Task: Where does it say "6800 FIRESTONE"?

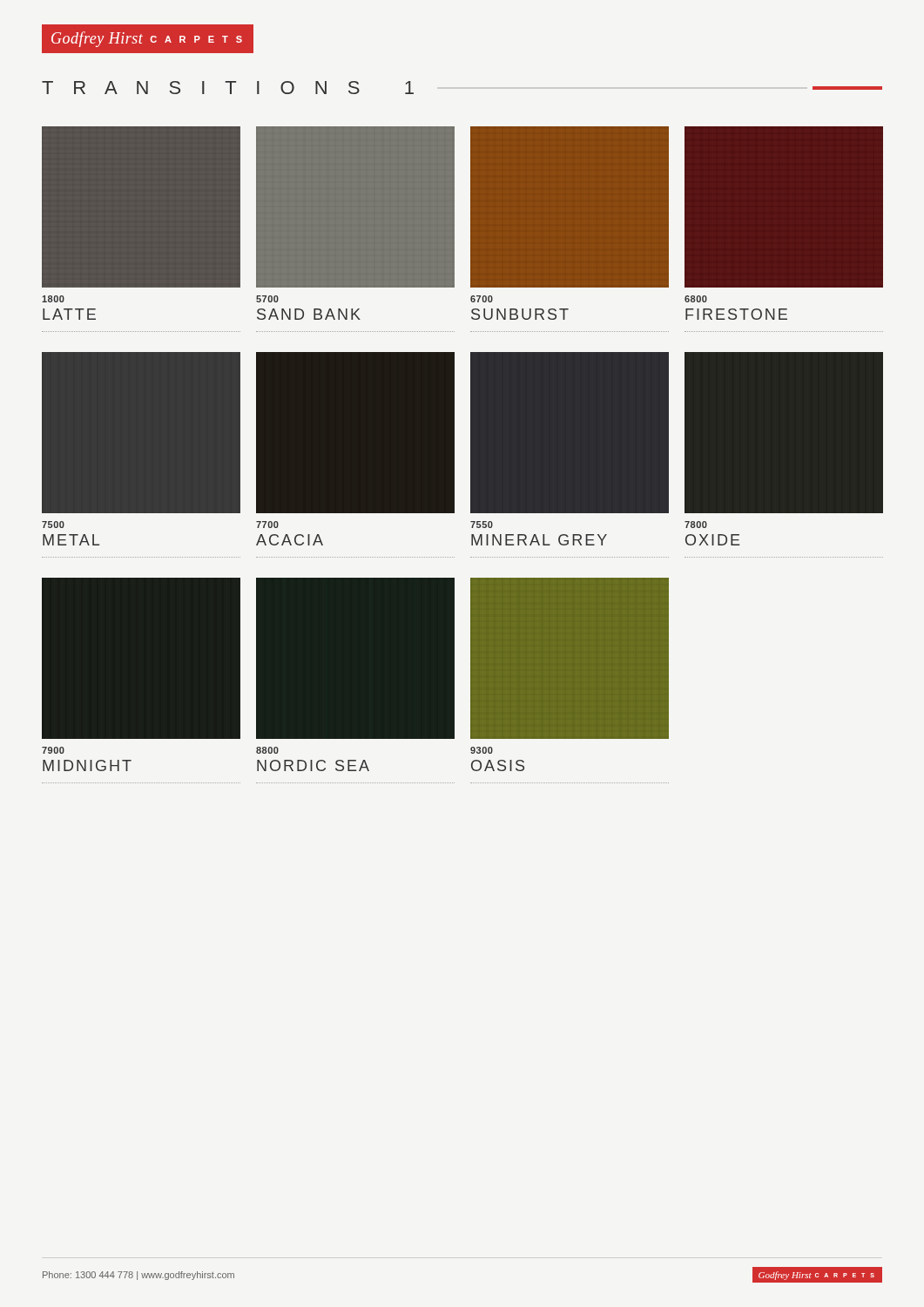Action: pos(784,309)
